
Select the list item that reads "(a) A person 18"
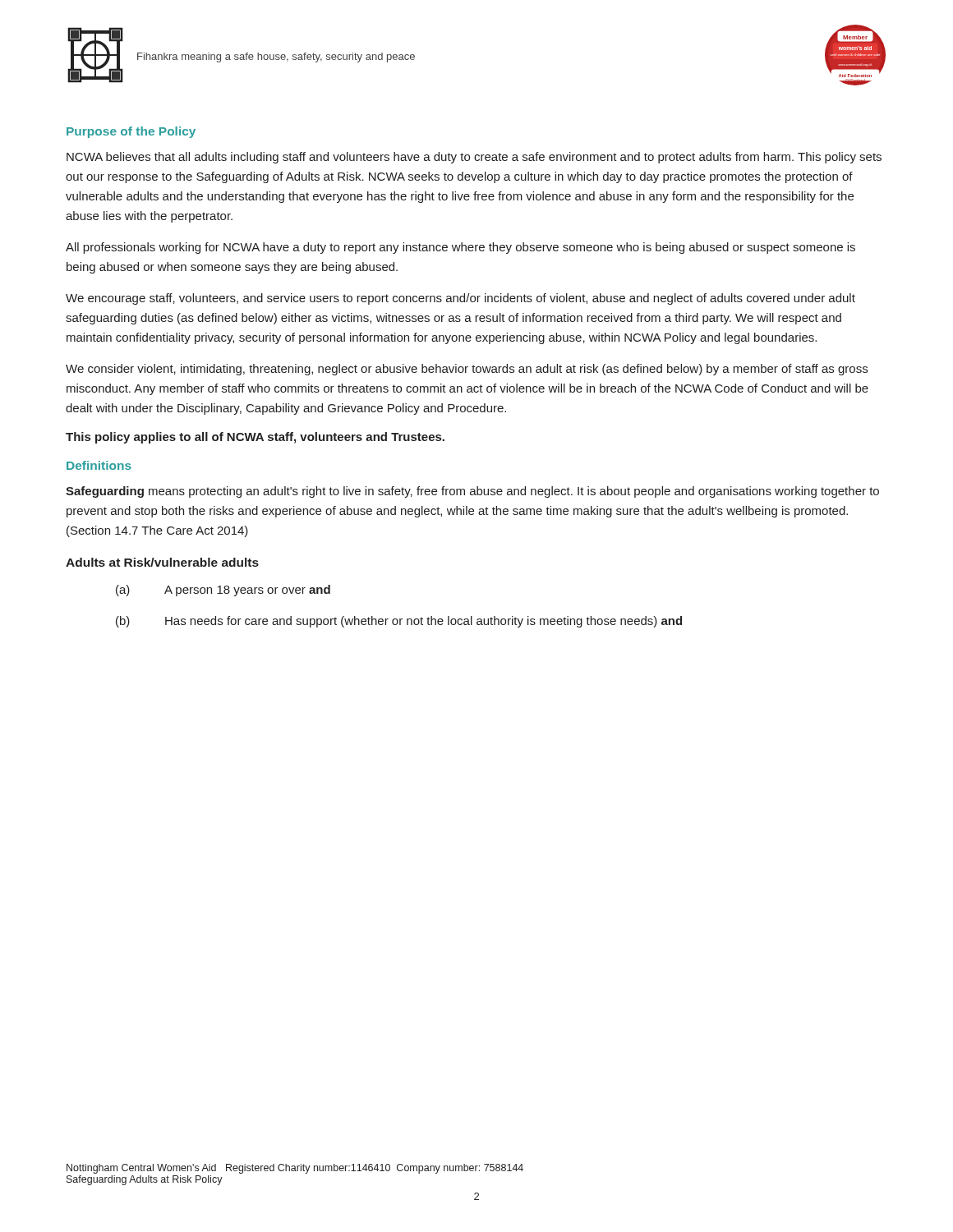tap(223, 591)
